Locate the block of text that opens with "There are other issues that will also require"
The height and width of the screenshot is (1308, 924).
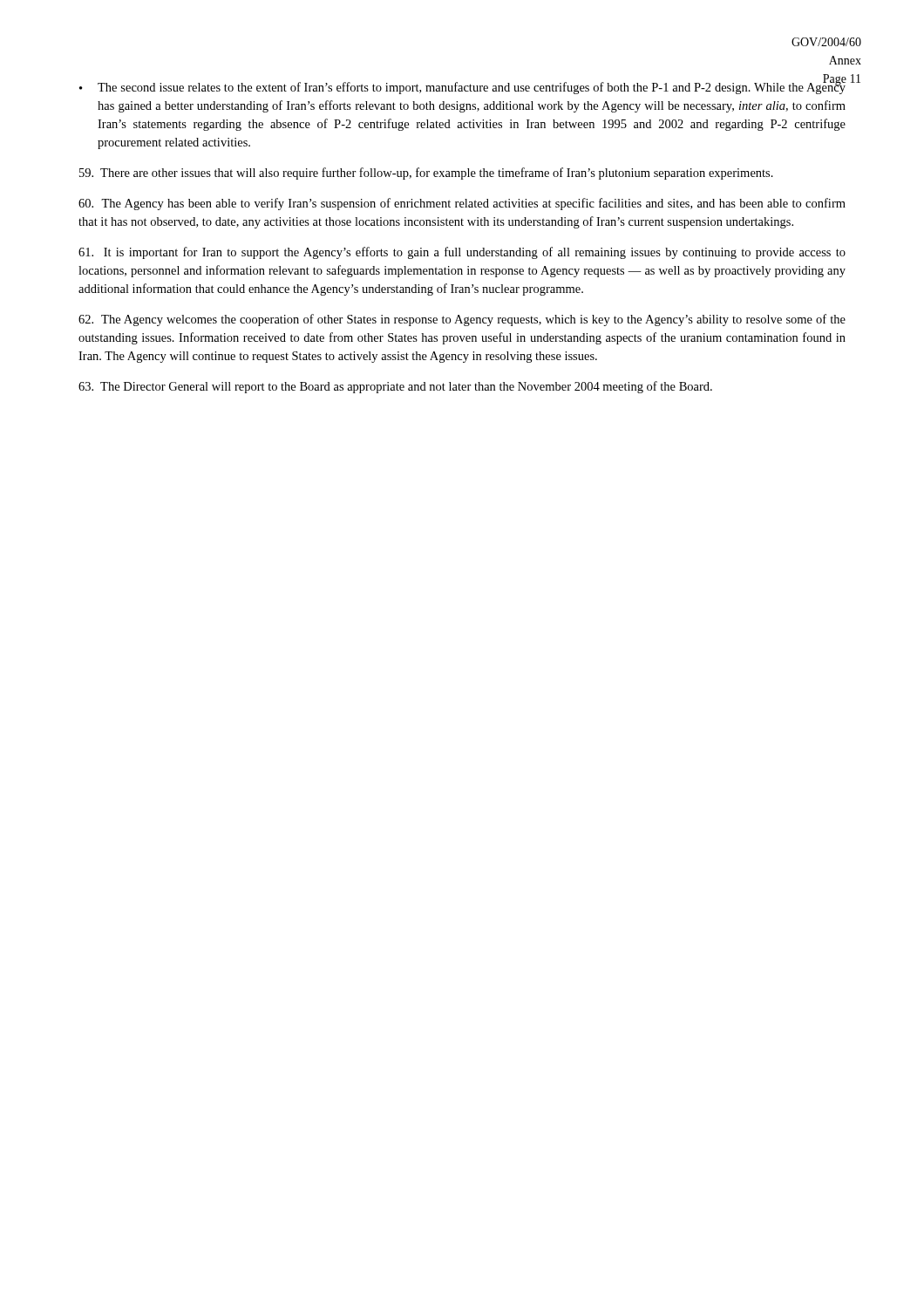[x=426, y=173]
